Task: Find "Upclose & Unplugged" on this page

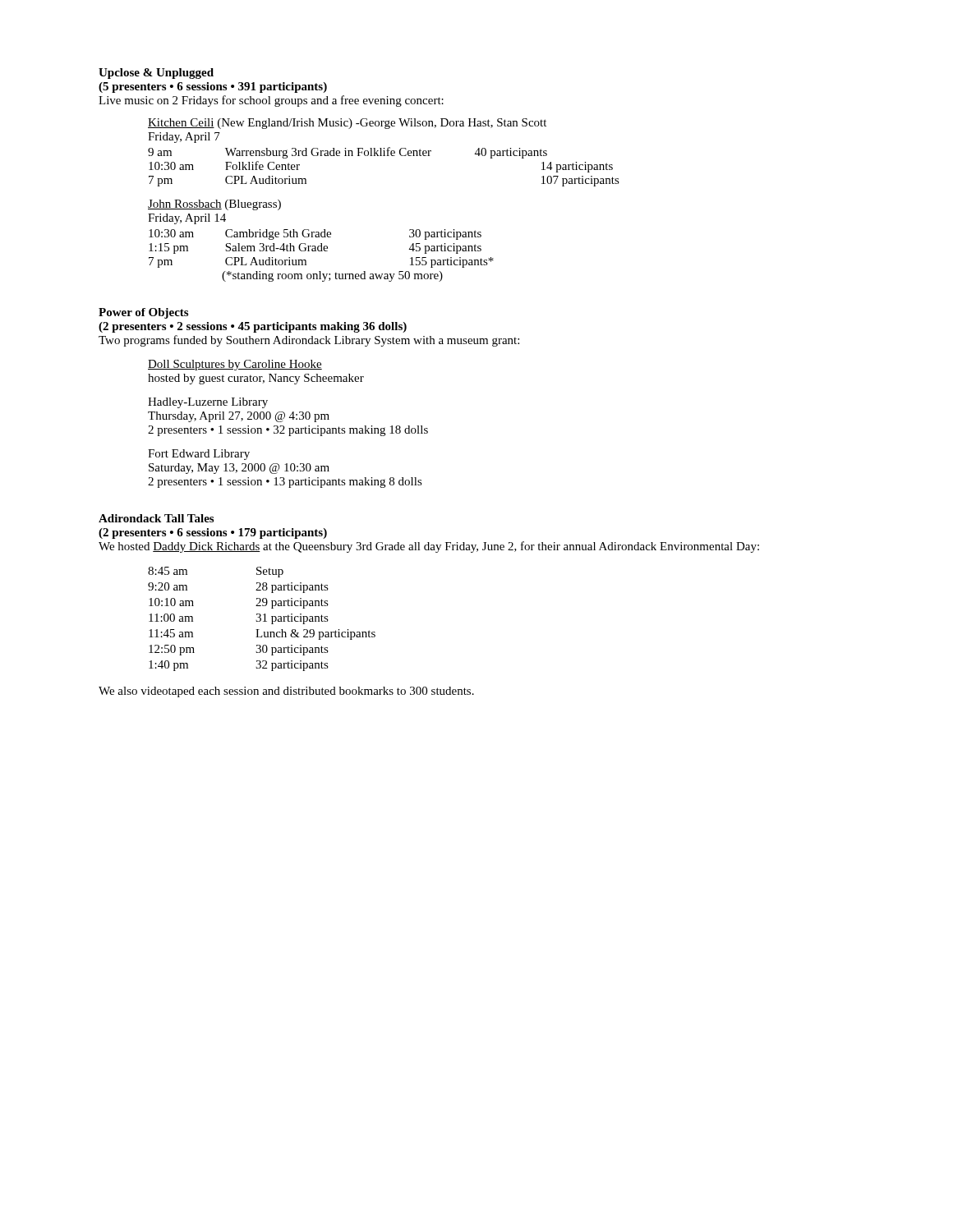Action: pyautogui.click(x=156, y=72)
